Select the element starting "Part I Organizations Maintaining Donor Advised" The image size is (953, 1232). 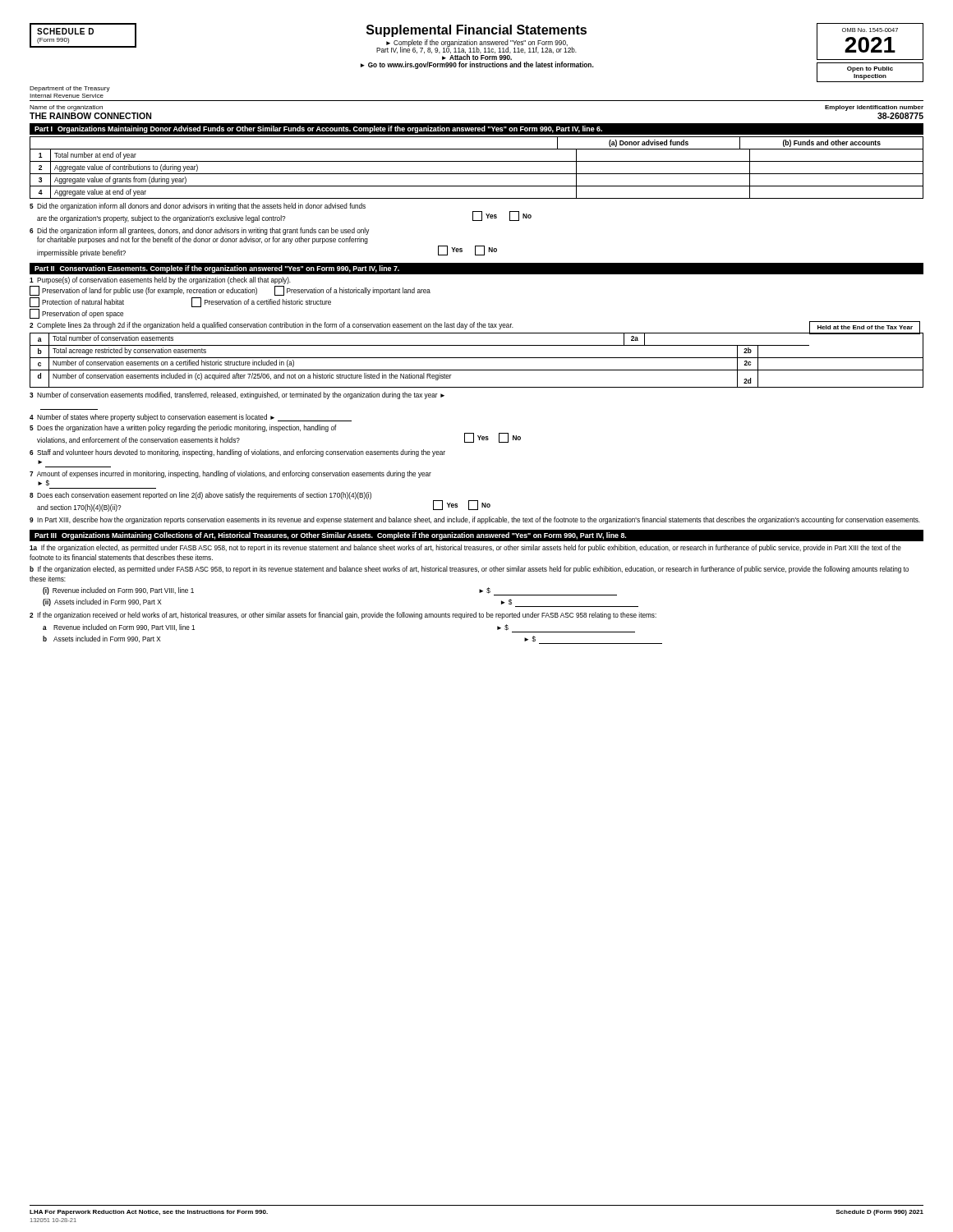[318, 129]
